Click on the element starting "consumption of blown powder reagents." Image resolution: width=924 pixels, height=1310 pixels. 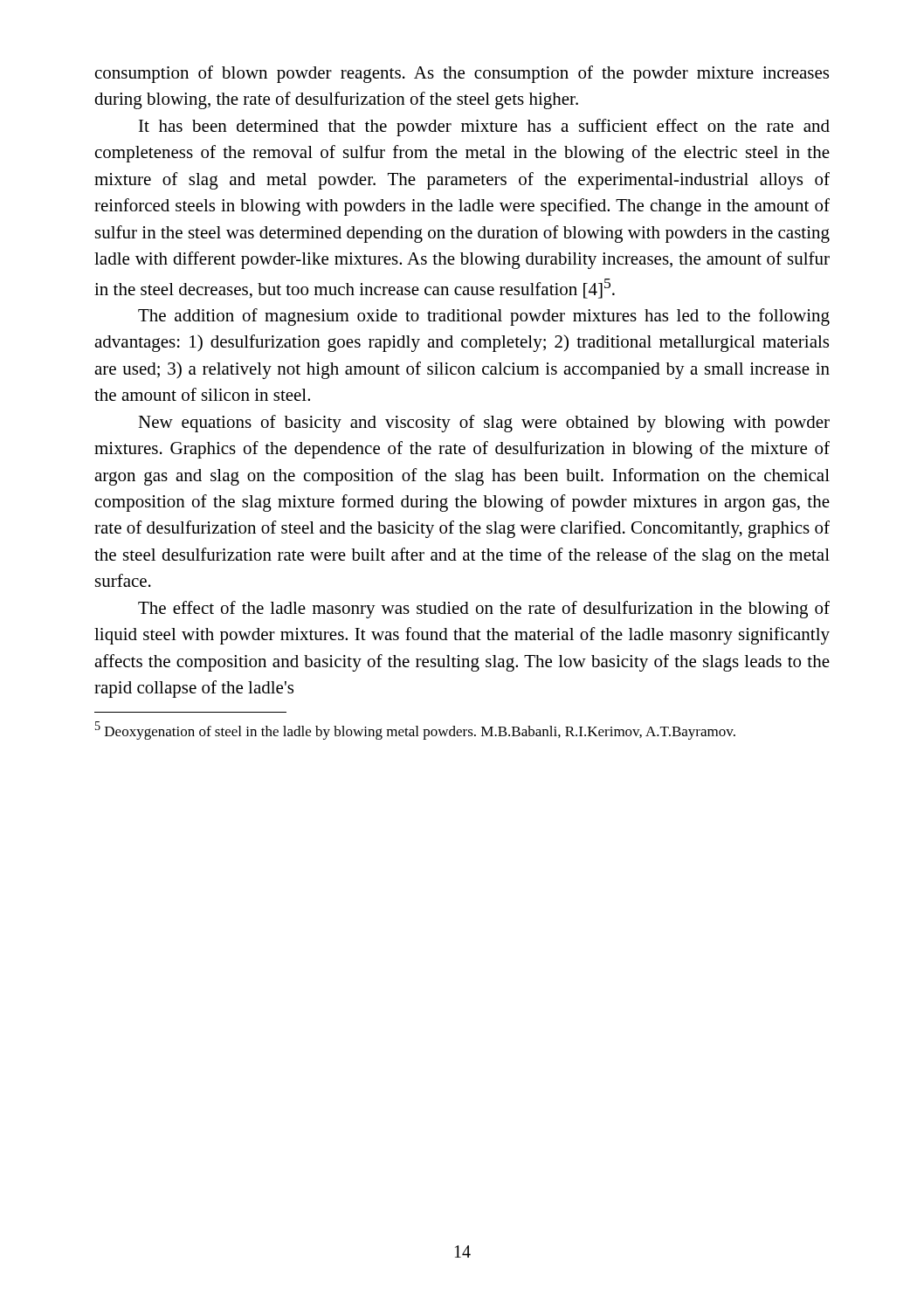(x=462, y=380)
